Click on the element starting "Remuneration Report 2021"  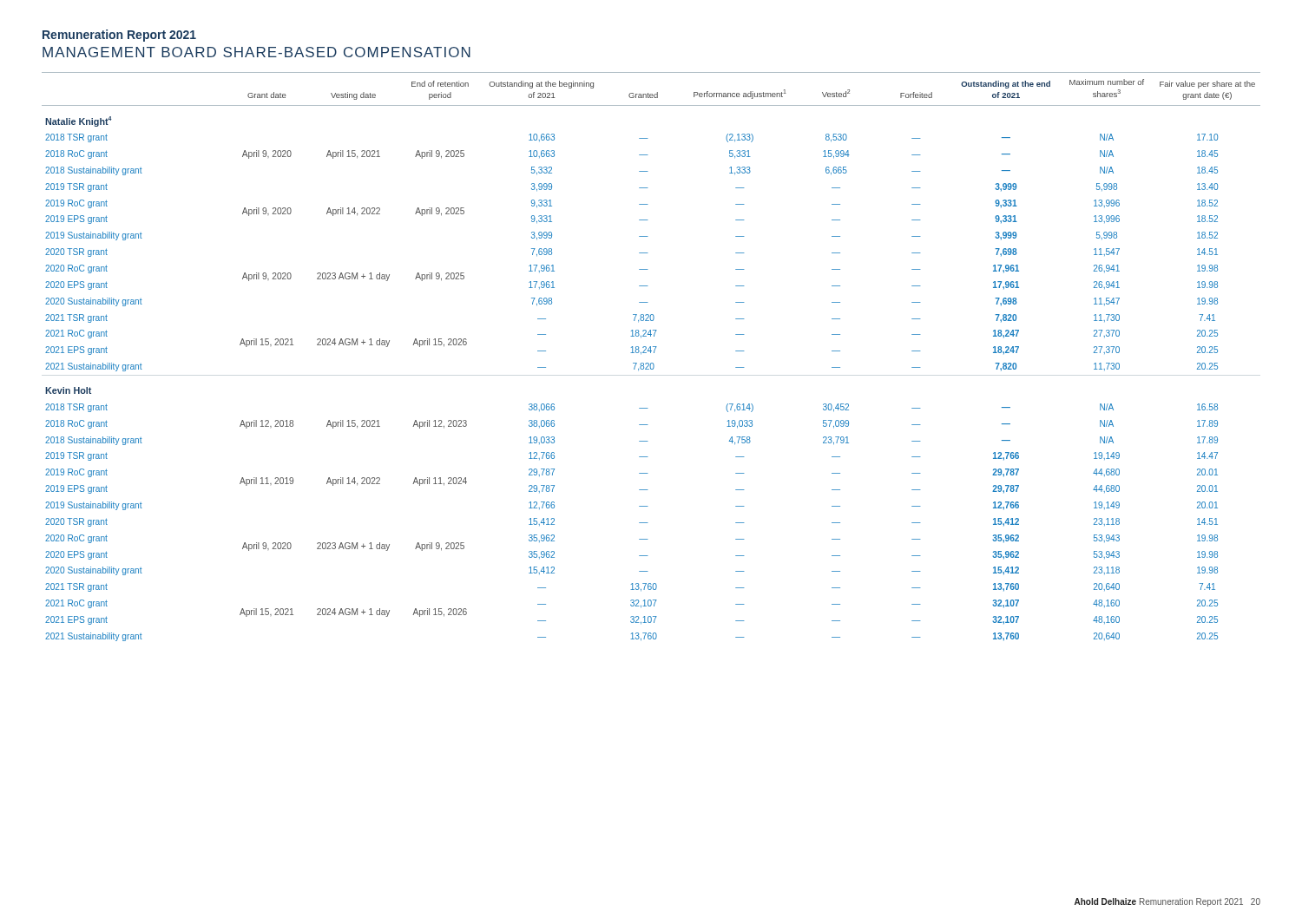pos(119,35)
